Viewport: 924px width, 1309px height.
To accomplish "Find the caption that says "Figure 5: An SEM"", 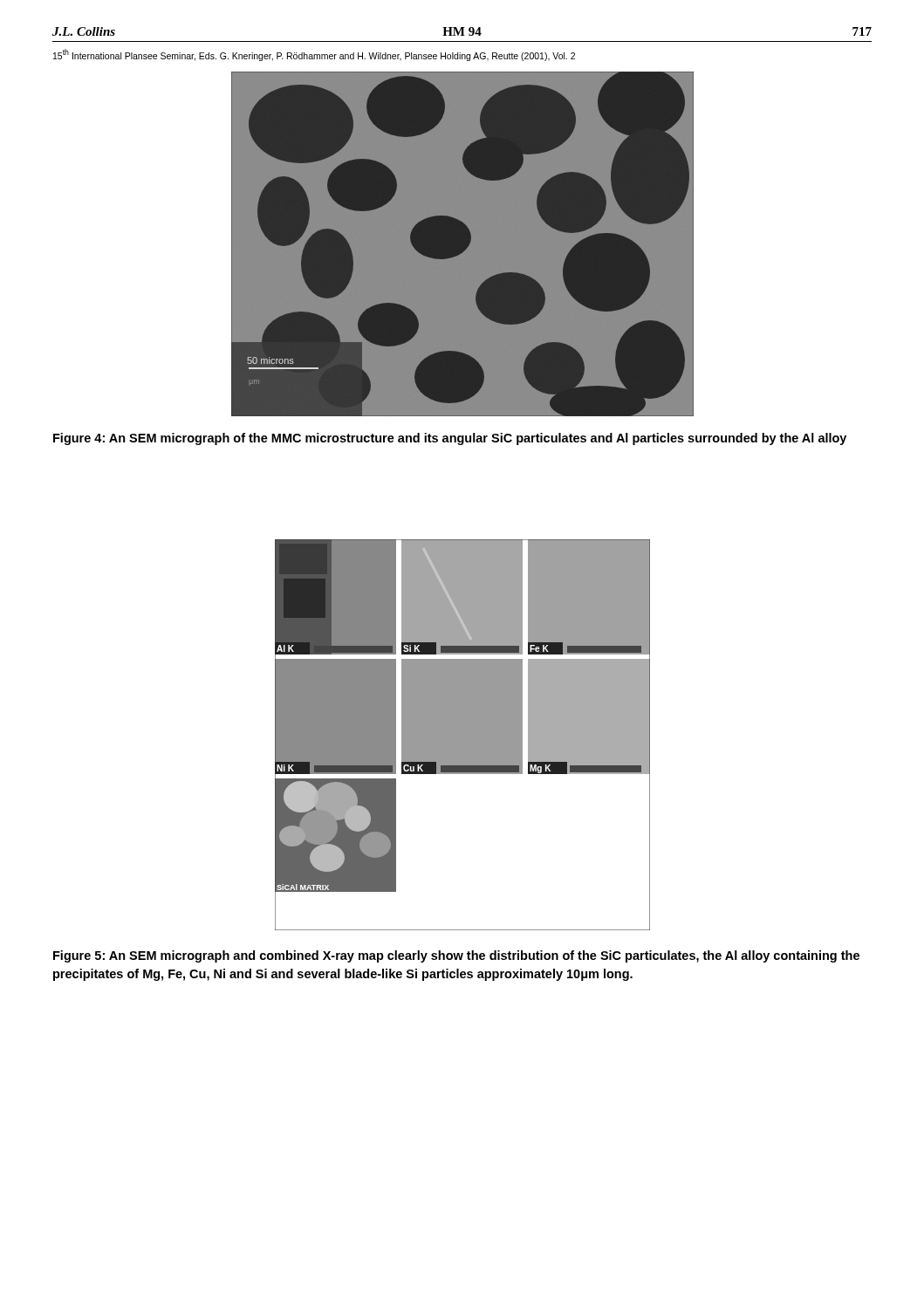I will 456,965.
